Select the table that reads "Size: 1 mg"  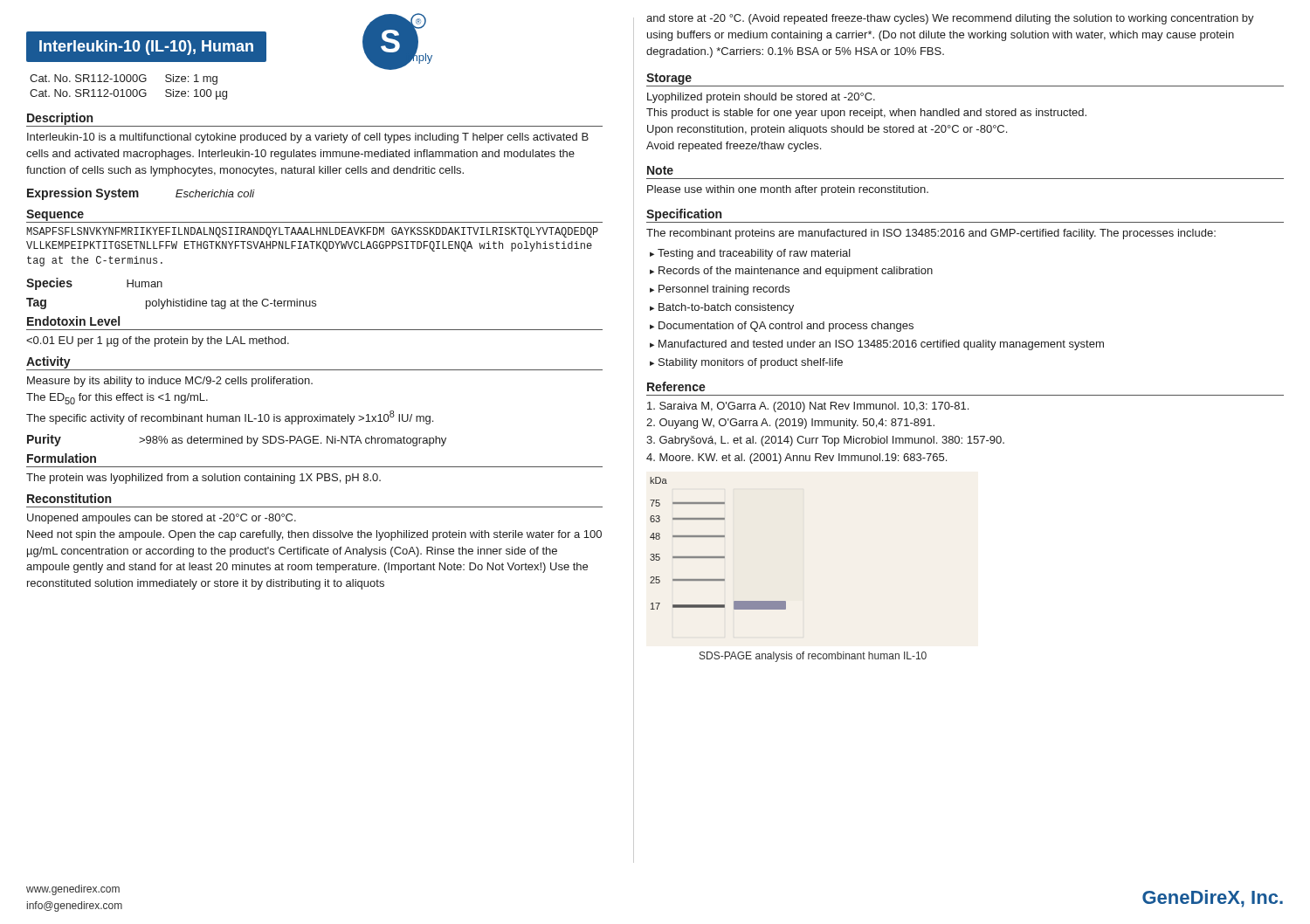316,86
